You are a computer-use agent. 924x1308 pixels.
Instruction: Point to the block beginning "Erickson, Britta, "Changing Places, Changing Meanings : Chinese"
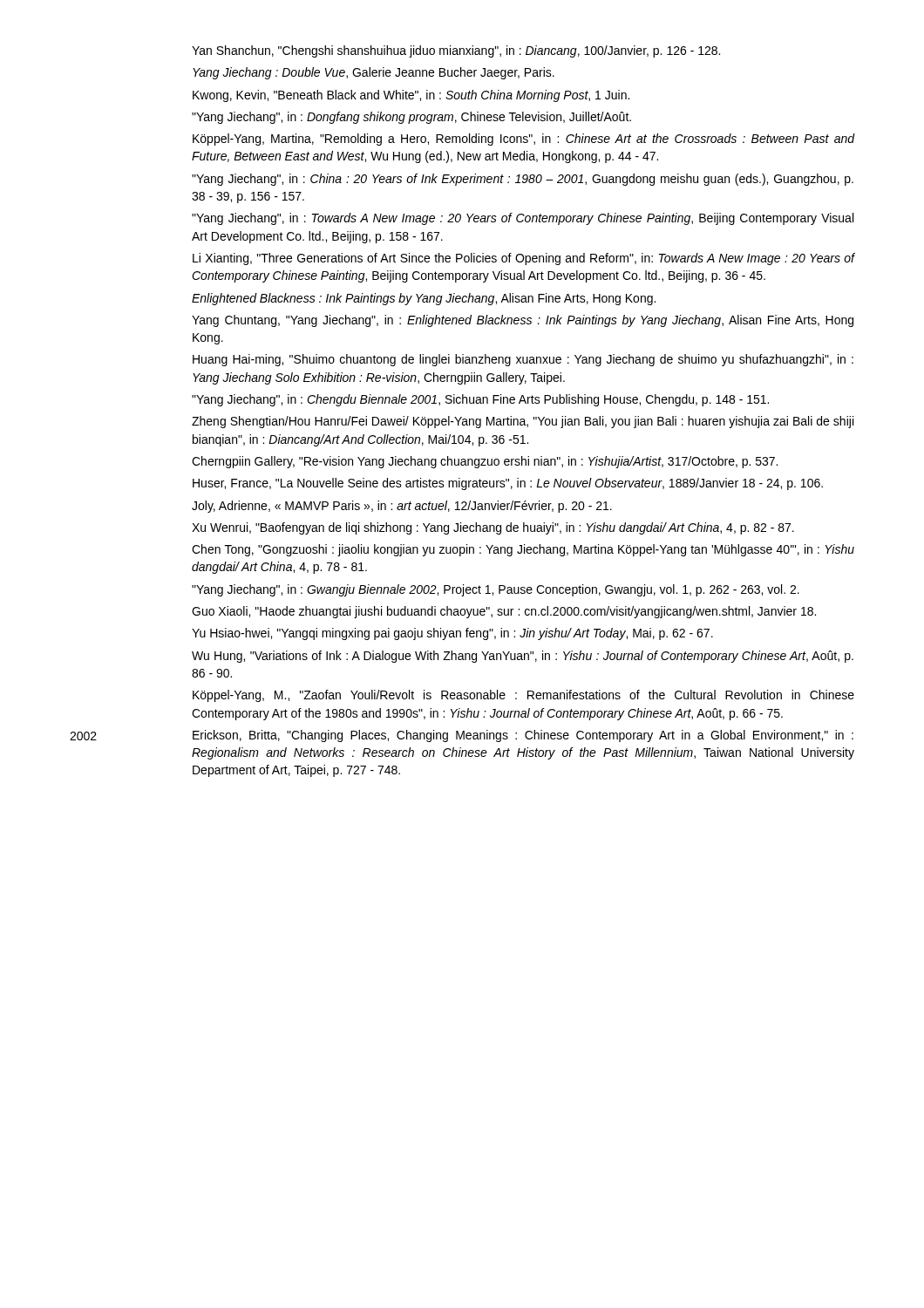(x=523, y=753)
